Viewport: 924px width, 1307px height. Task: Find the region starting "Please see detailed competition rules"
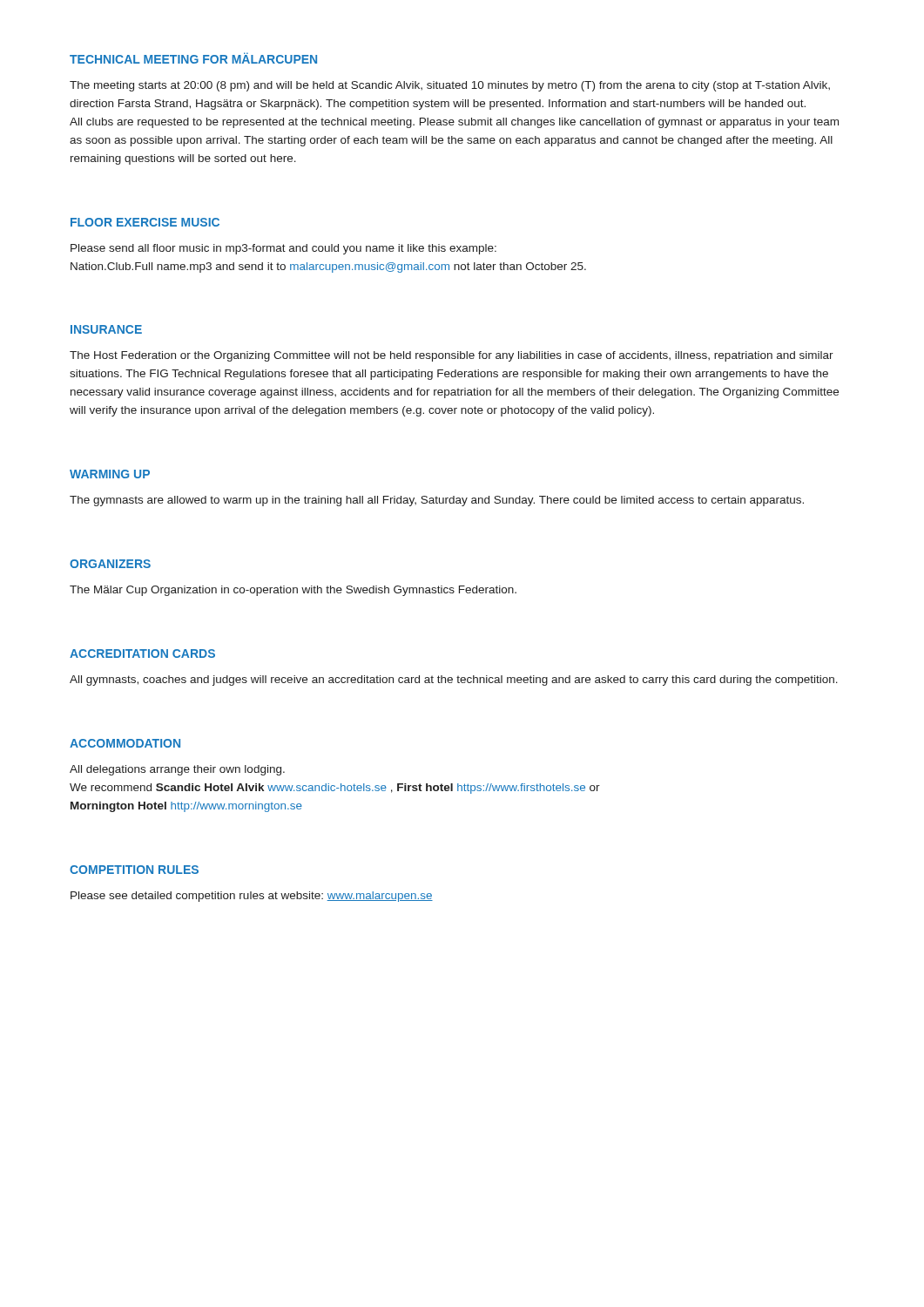(x=251, y=895)
